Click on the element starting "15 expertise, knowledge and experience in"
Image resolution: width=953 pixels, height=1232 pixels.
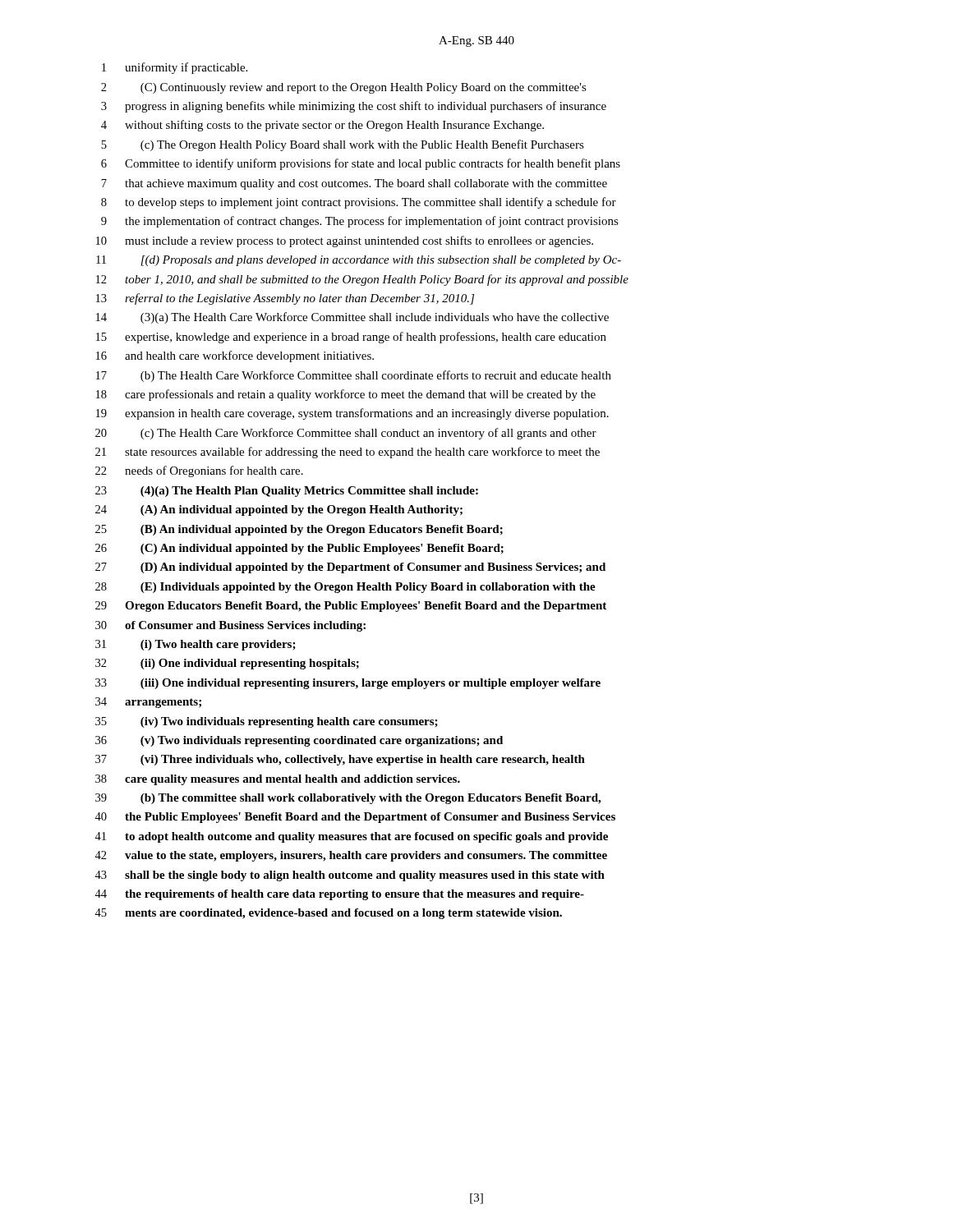[x=481, y=337]
